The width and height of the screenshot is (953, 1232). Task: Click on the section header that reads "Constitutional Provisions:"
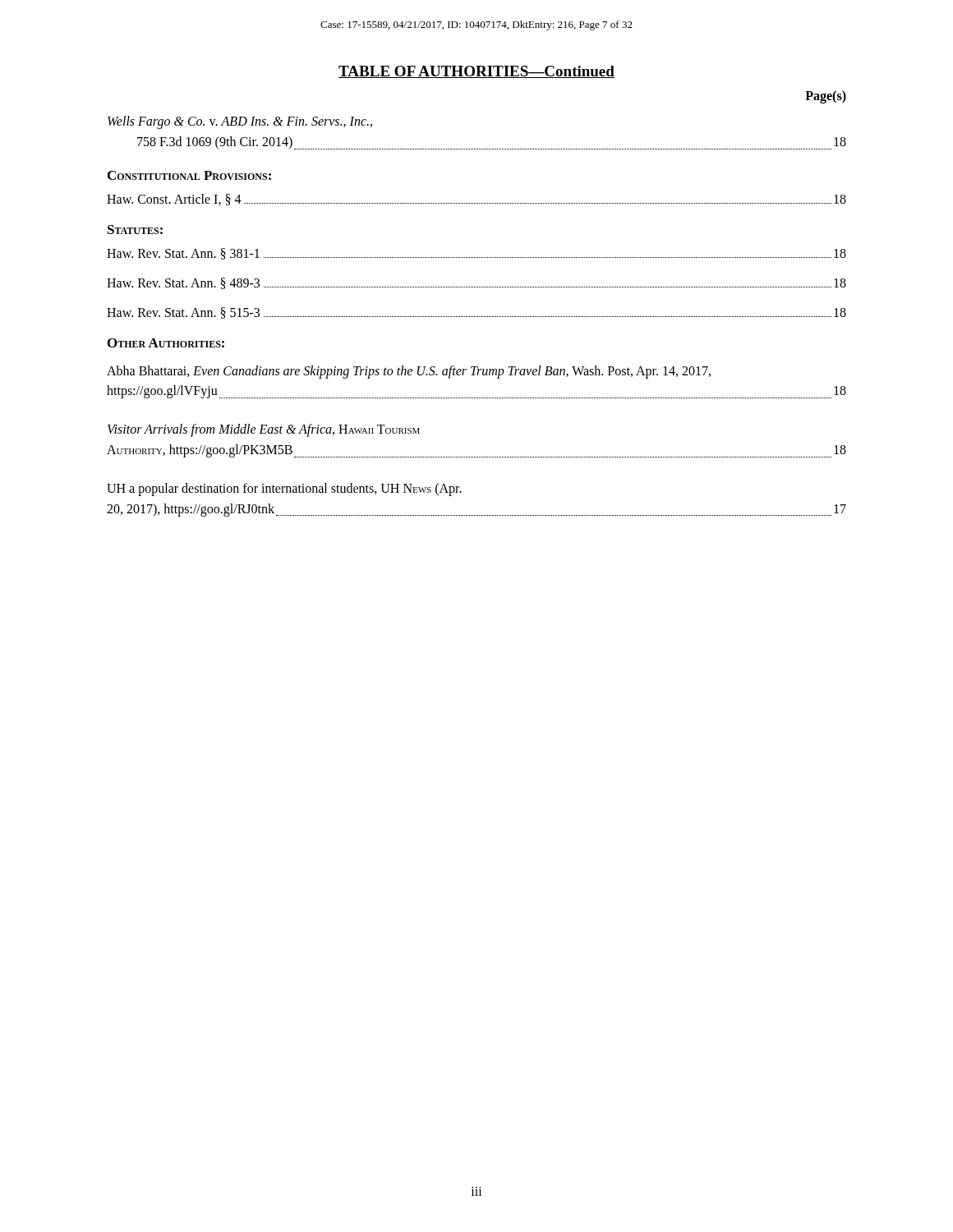[x=190, y=175]
